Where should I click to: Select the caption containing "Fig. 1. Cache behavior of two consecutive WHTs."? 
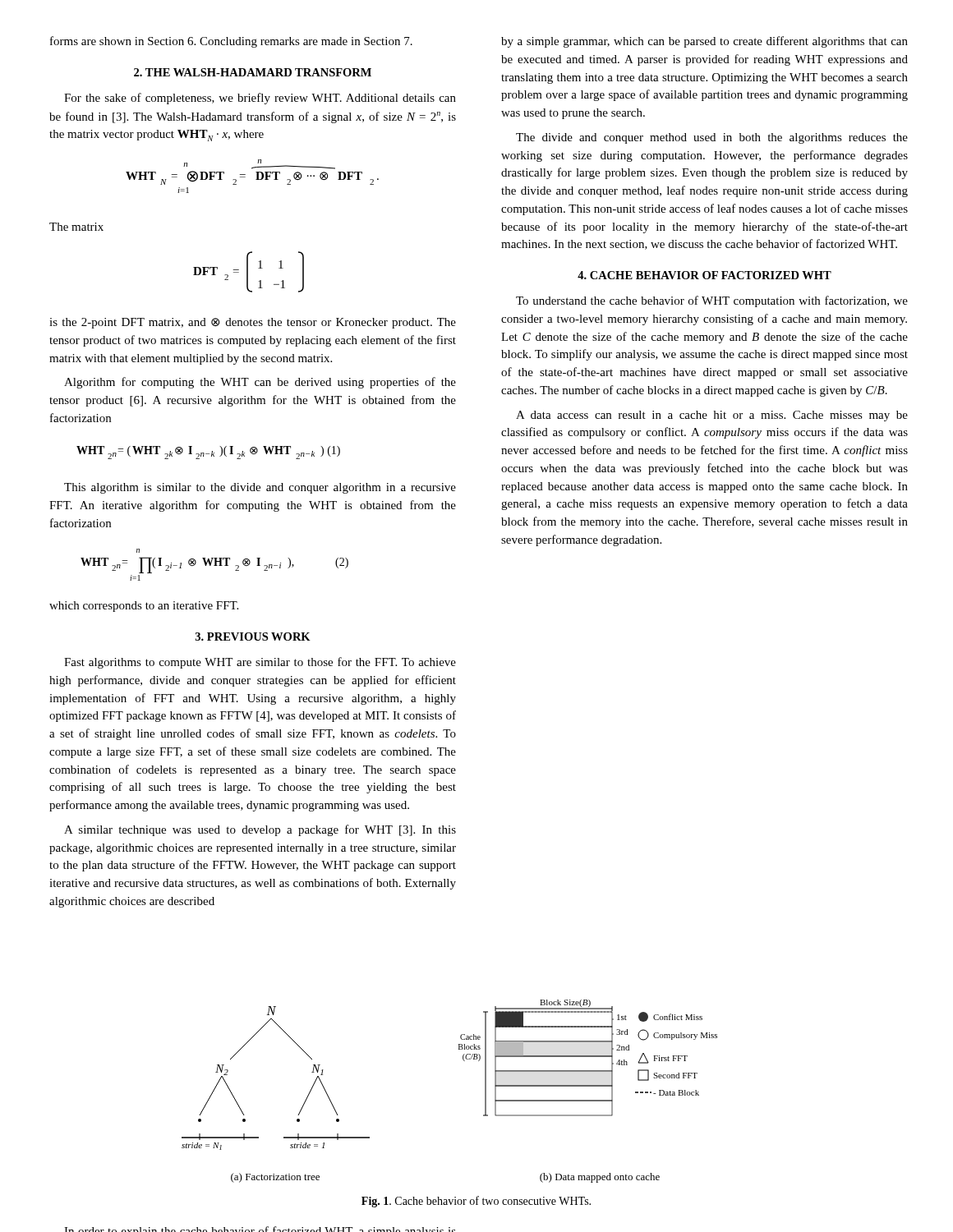476,1201
